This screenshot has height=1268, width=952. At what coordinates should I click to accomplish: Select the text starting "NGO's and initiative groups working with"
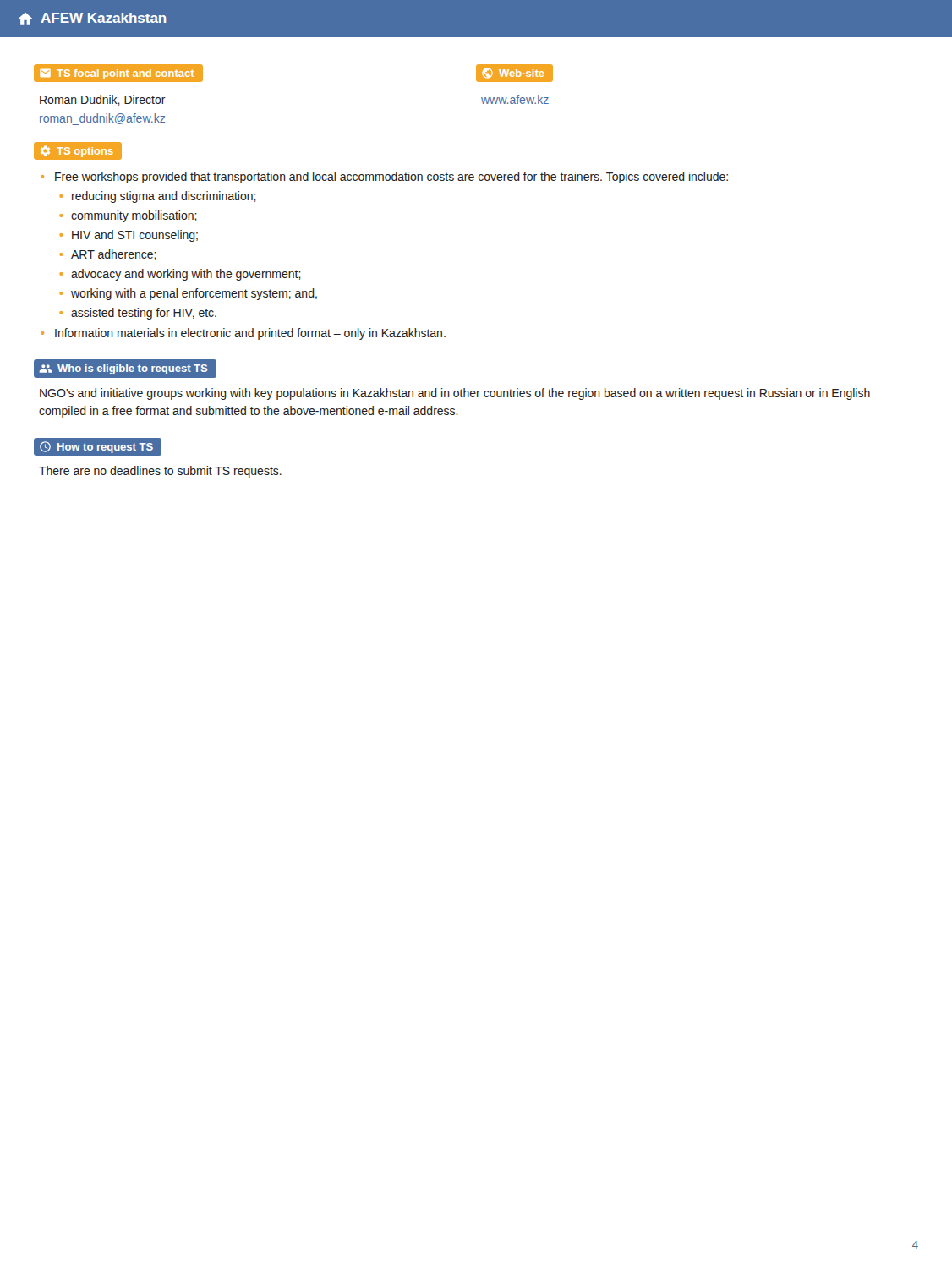pos(455,402)
